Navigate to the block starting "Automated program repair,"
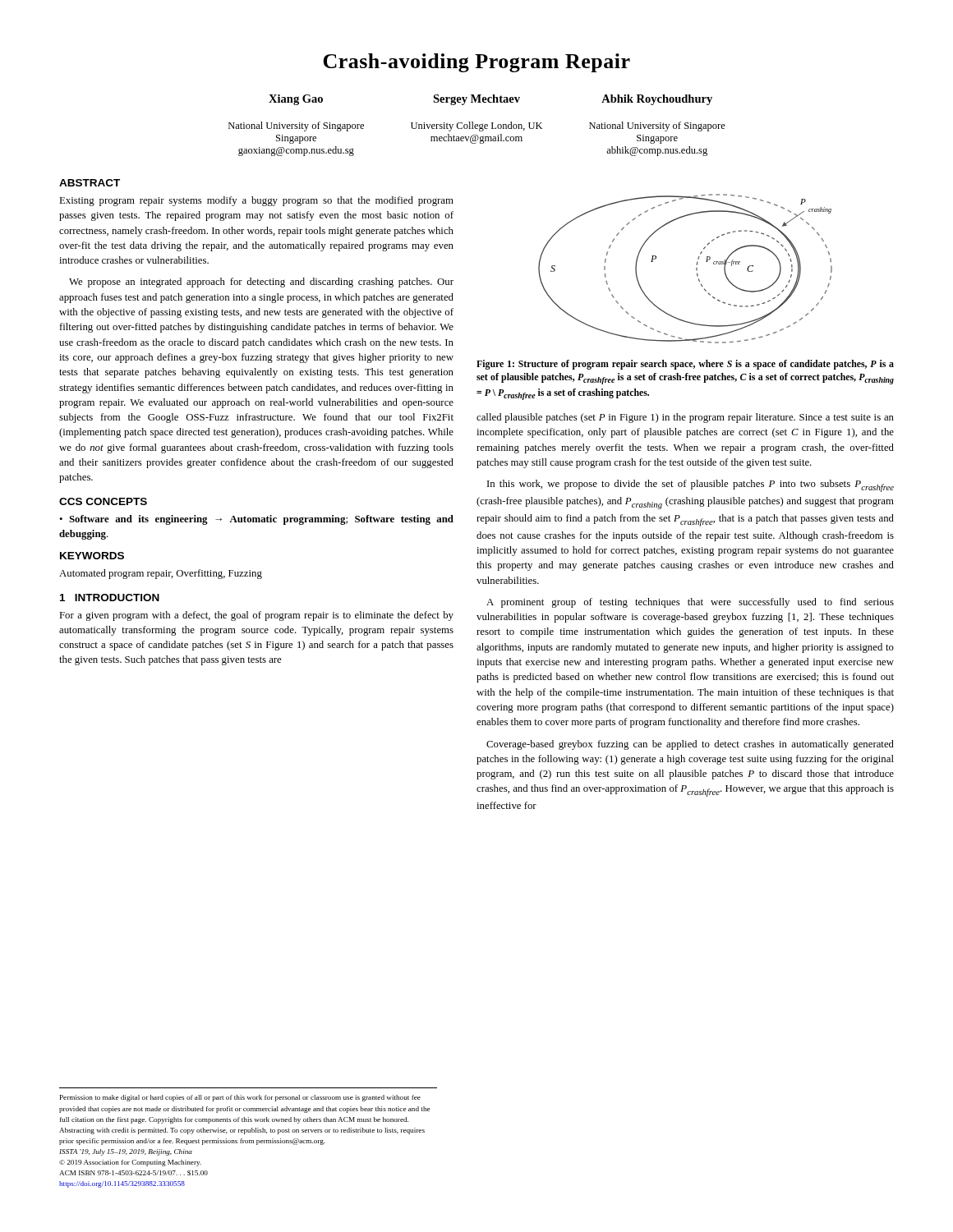 (256, 574)
